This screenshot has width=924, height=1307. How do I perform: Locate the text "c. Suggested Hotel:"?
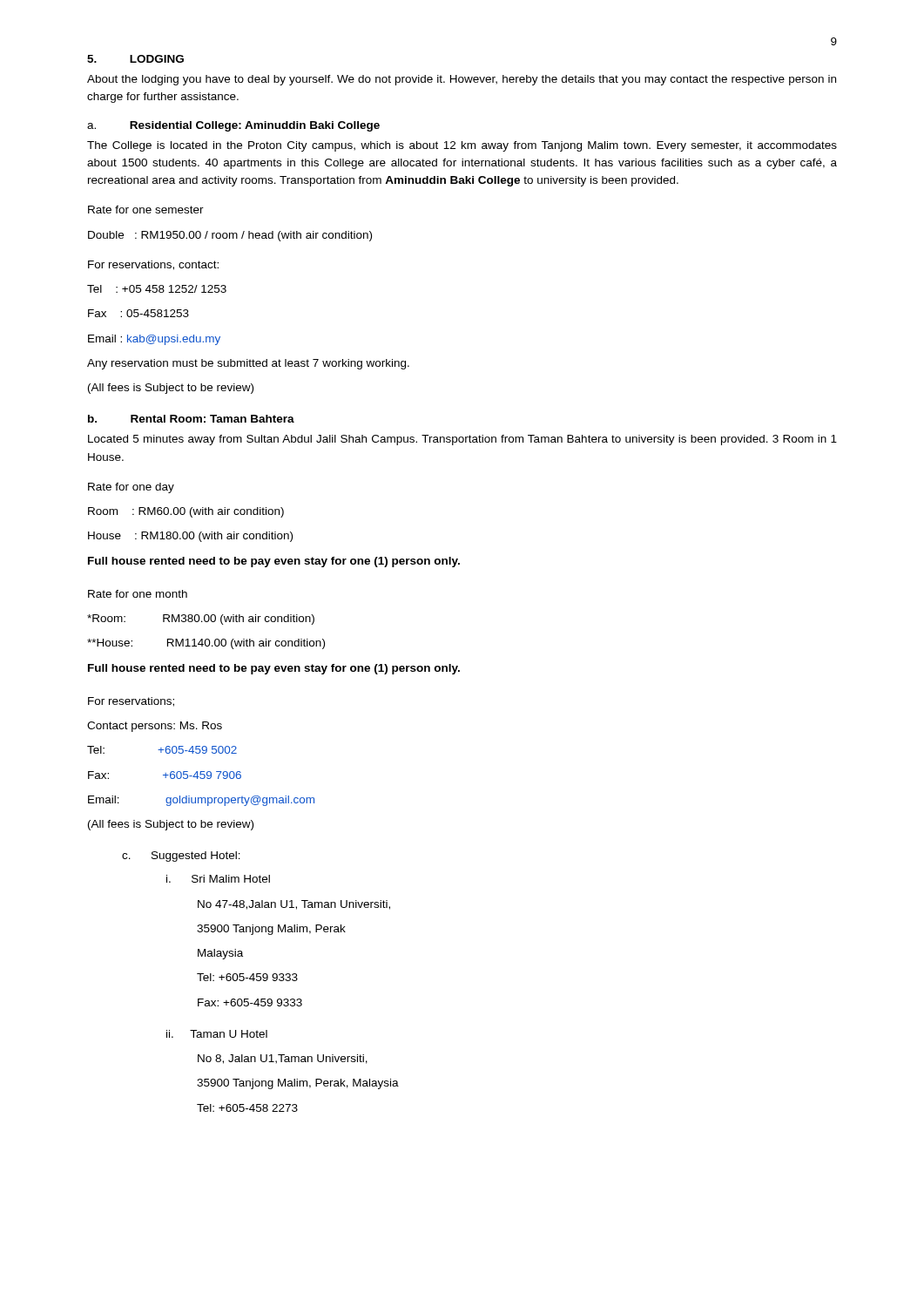[x=181, y=855]
